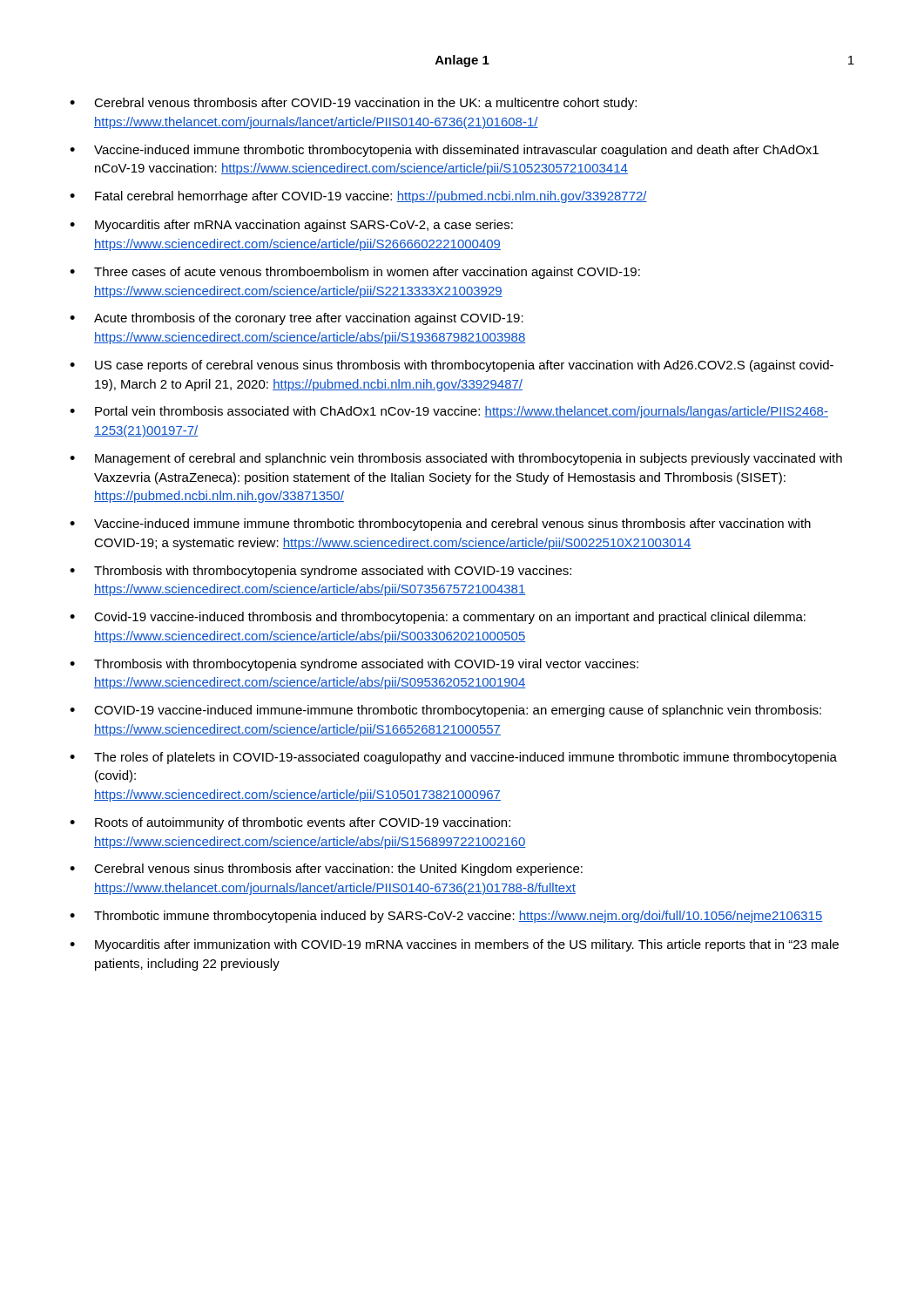Locate the block of text that opens with "• Cerebral venous sinus thrombosis"

(x=462, y=878)
